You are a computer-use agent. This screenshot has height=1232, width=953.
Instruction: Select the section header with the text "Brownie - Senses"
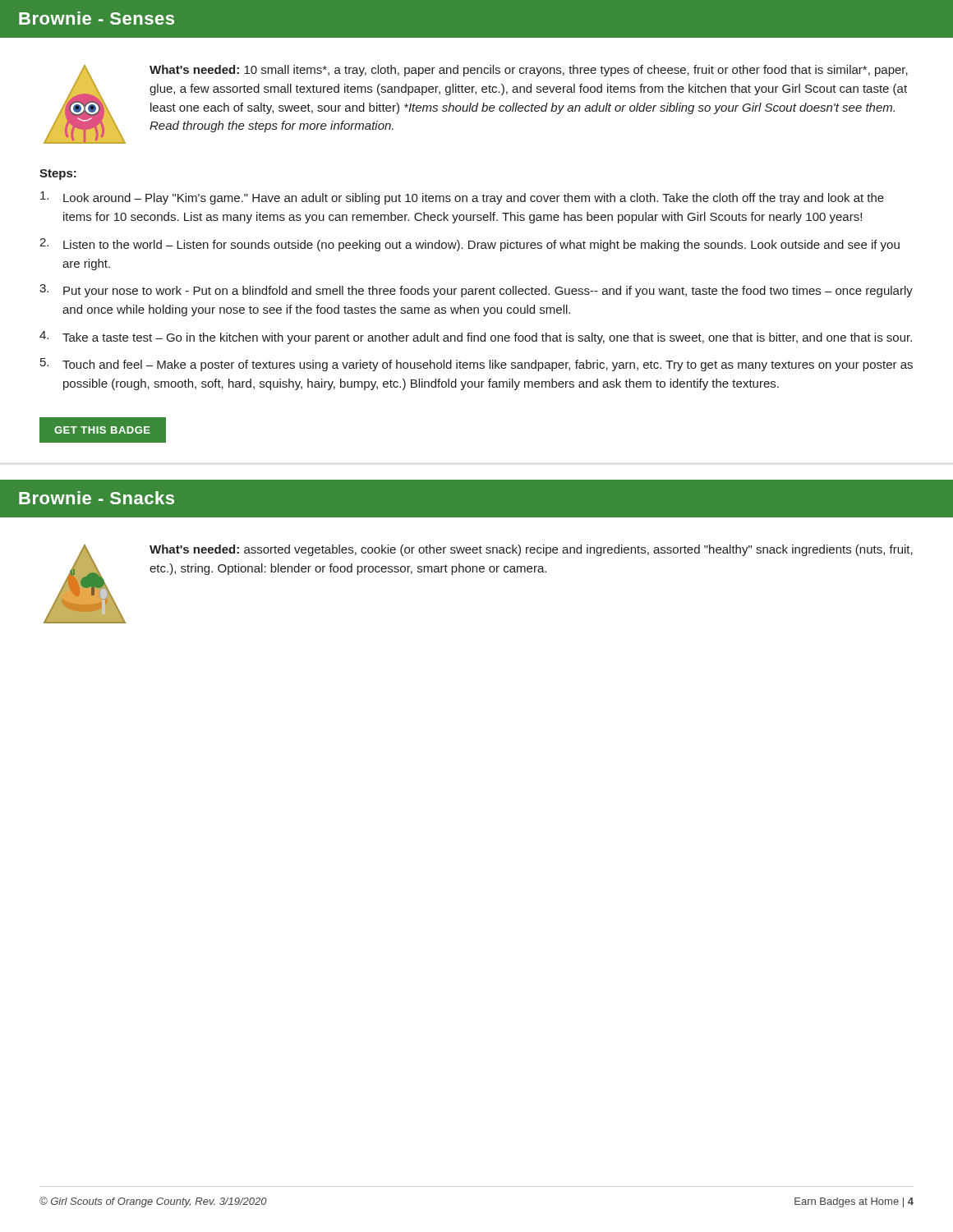coord(97,18)
